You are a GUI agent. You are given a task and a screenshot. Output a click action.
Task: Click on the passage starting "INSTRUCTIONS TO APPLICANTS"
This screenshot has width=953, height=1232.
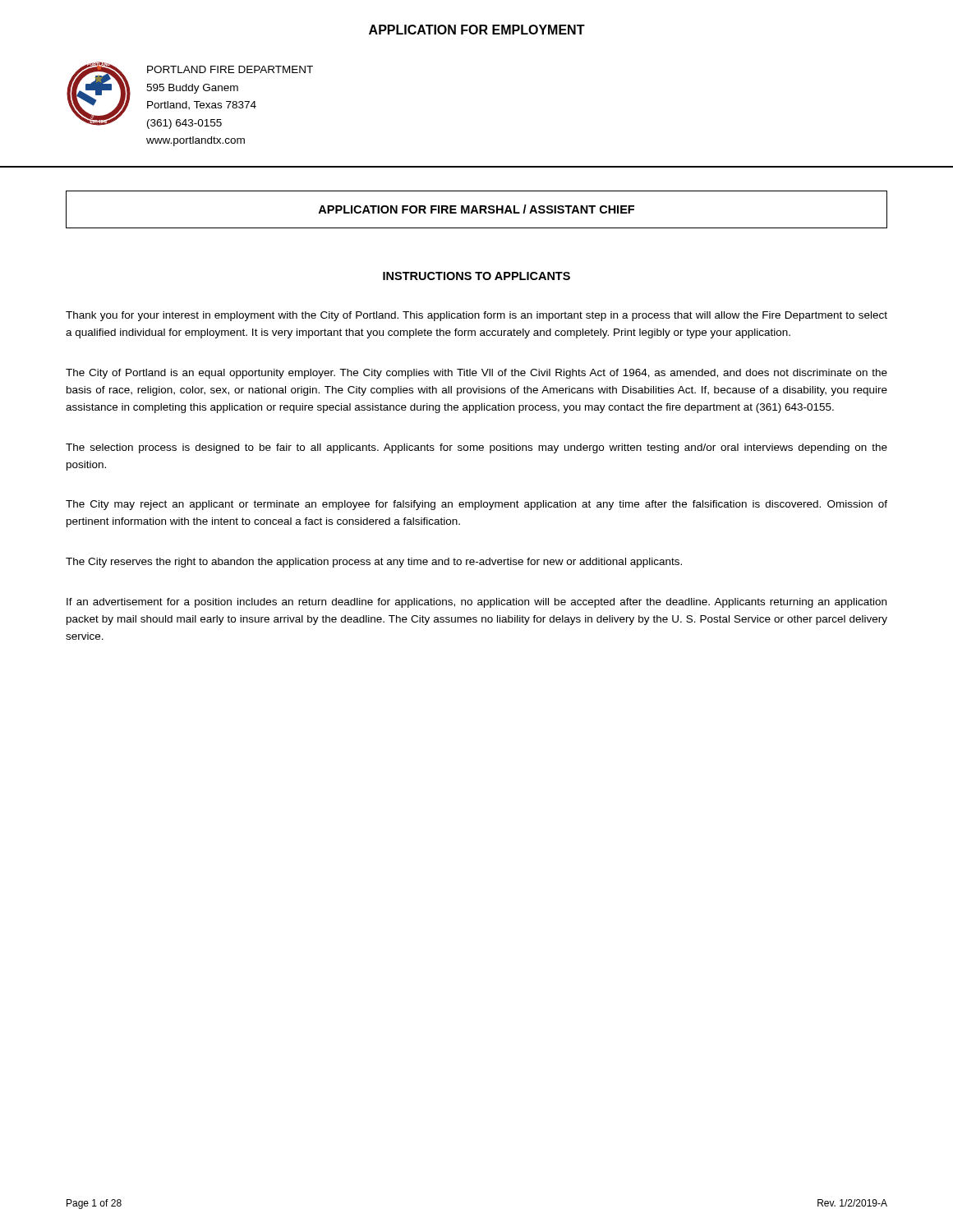pyautogui.click(x=476, y=276)
